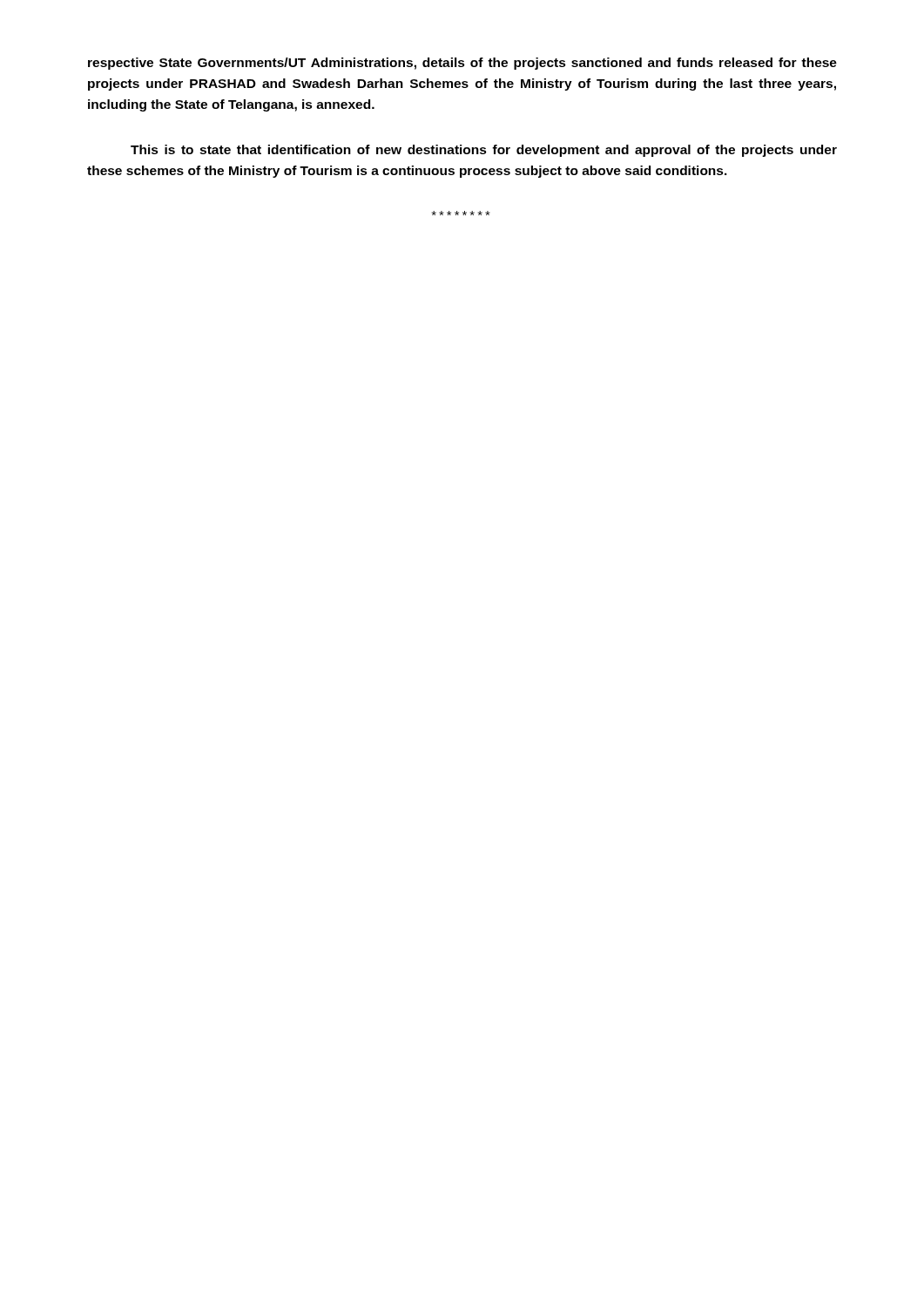Viewport: 924px width, 1307px height.
Task: Click on the region starting "This is to state that identification of"
Action: (462, 160)
